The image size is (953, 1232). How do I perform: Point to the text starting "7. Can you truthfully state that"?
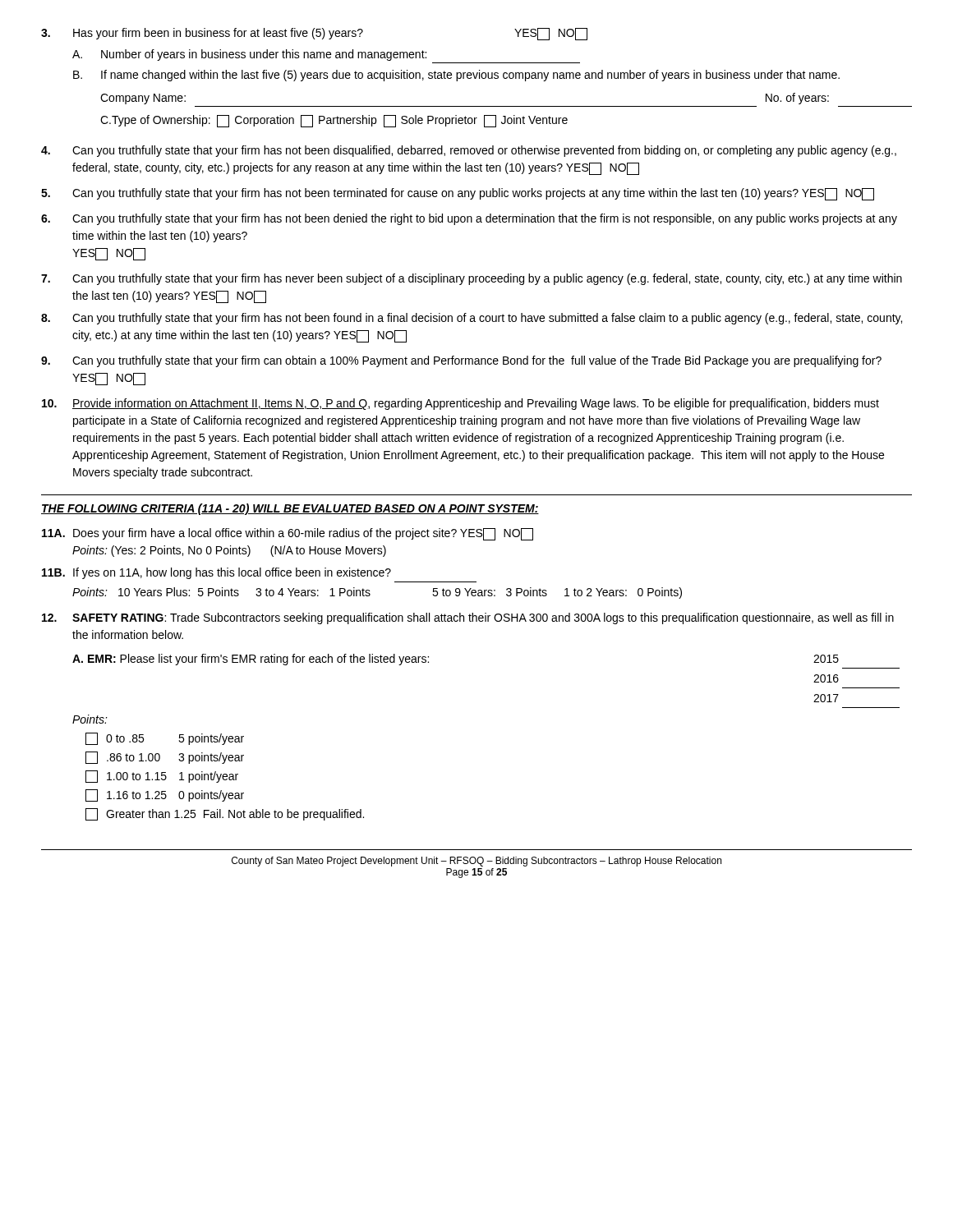coord(476,287)
